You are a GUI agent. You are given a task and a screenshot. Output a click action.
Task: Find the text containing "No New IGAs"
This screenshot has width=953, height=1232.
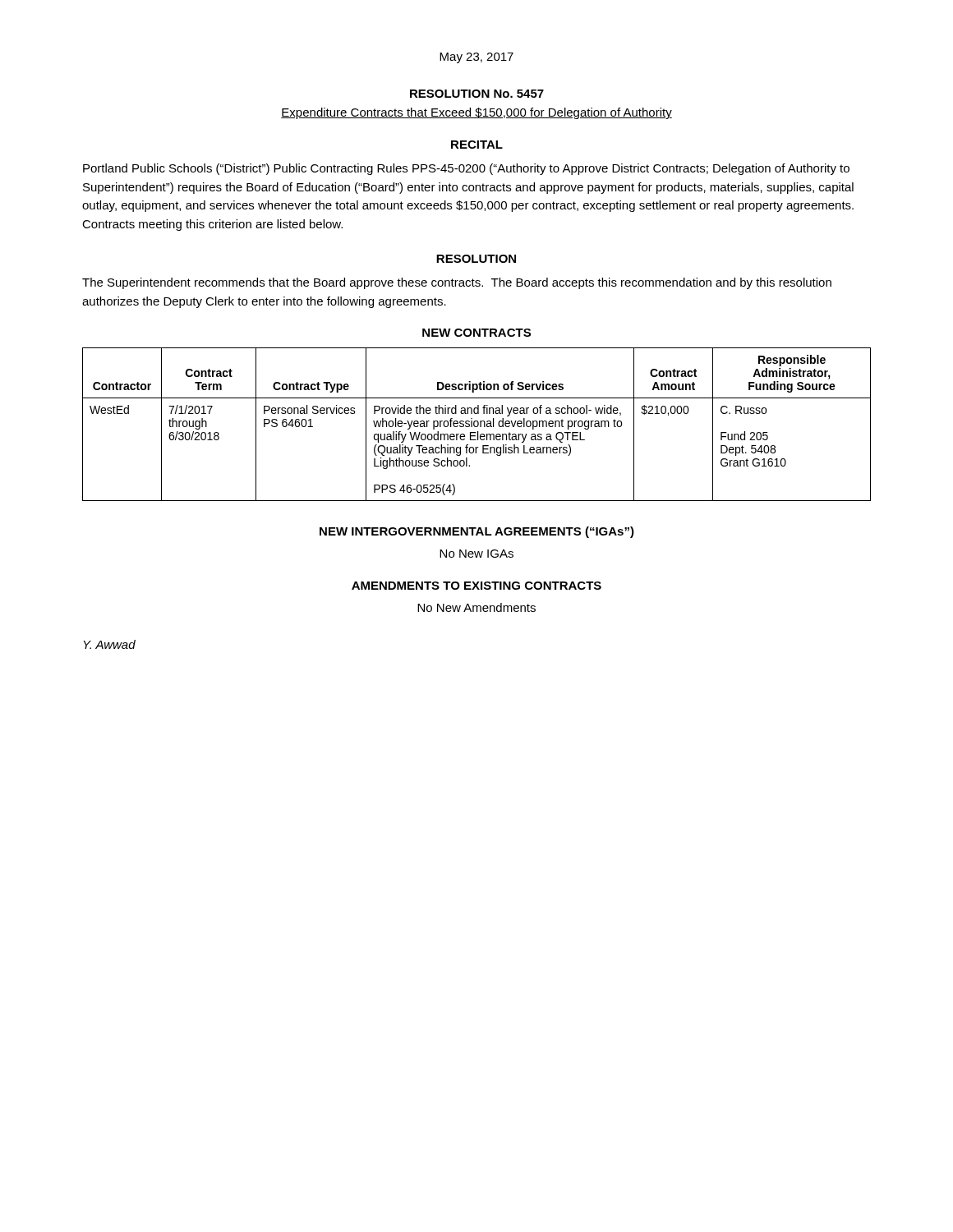point(476,553)
